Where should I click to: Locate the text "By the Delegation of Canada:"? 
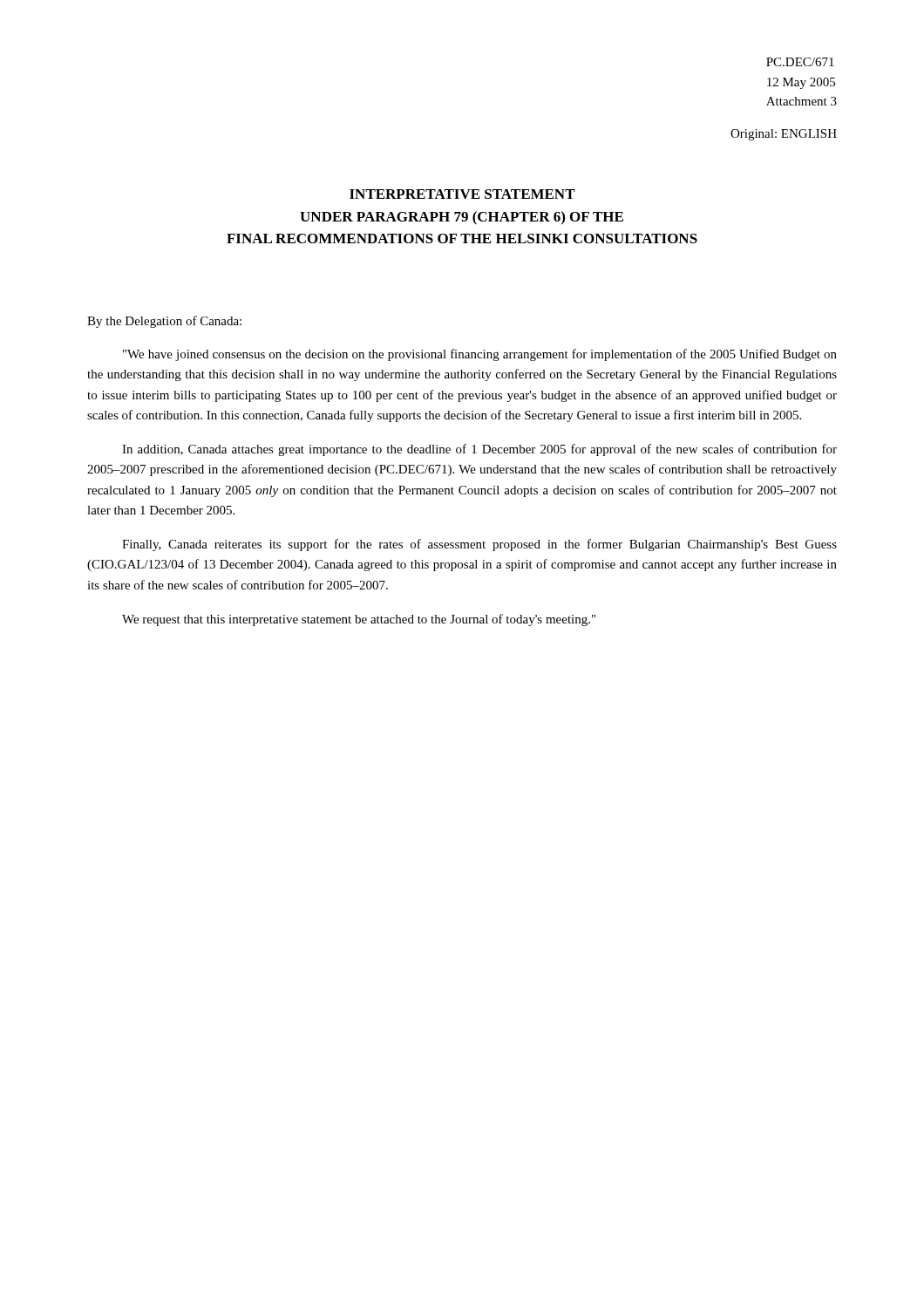pos(165,321)
